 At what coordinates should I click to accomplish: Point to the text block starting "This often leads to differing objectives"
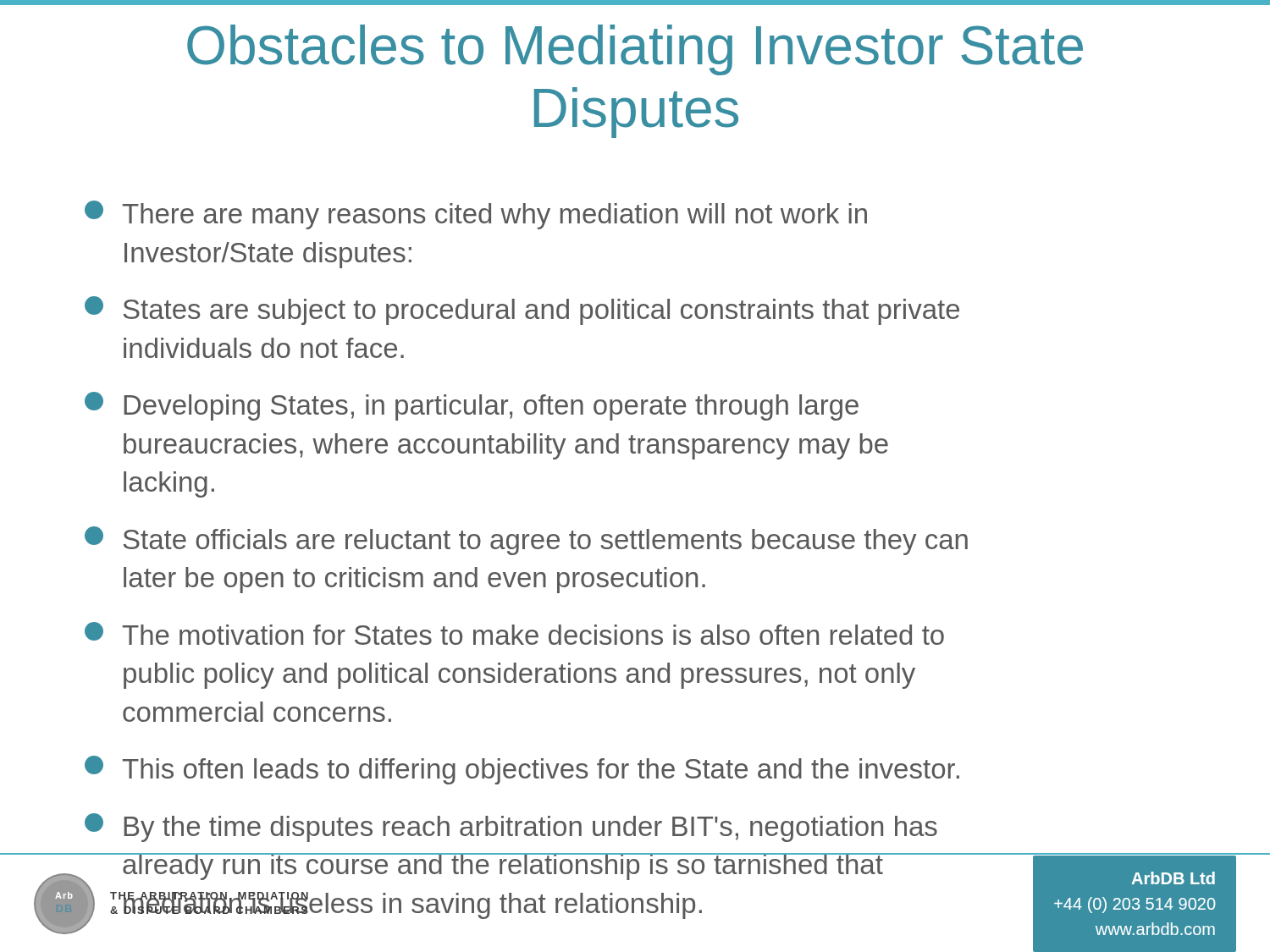tap(523, 769)
